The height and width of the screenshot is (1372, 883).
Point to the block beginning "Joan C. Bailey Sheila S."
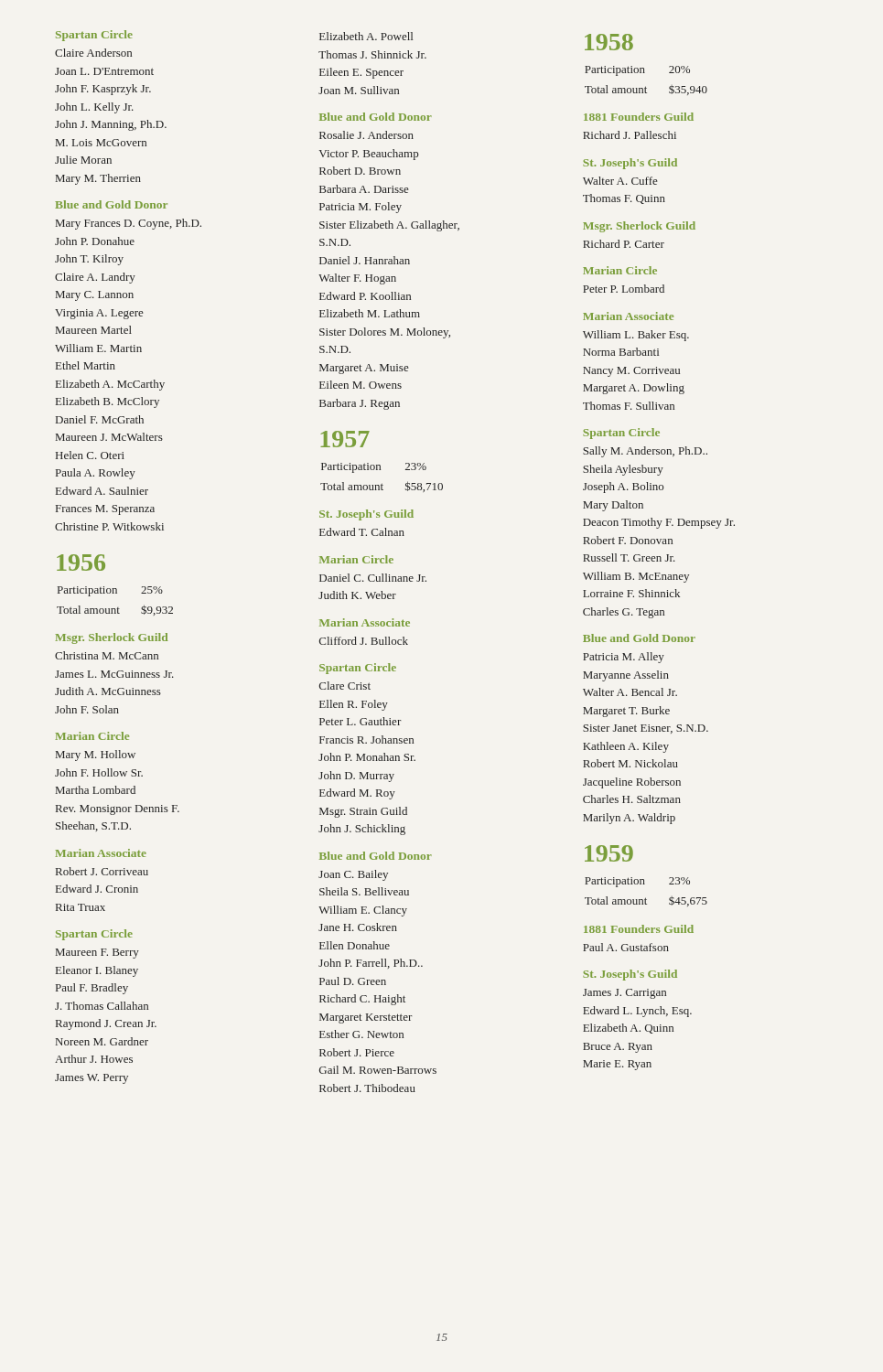pyautogui.click(x=353, y=875)
